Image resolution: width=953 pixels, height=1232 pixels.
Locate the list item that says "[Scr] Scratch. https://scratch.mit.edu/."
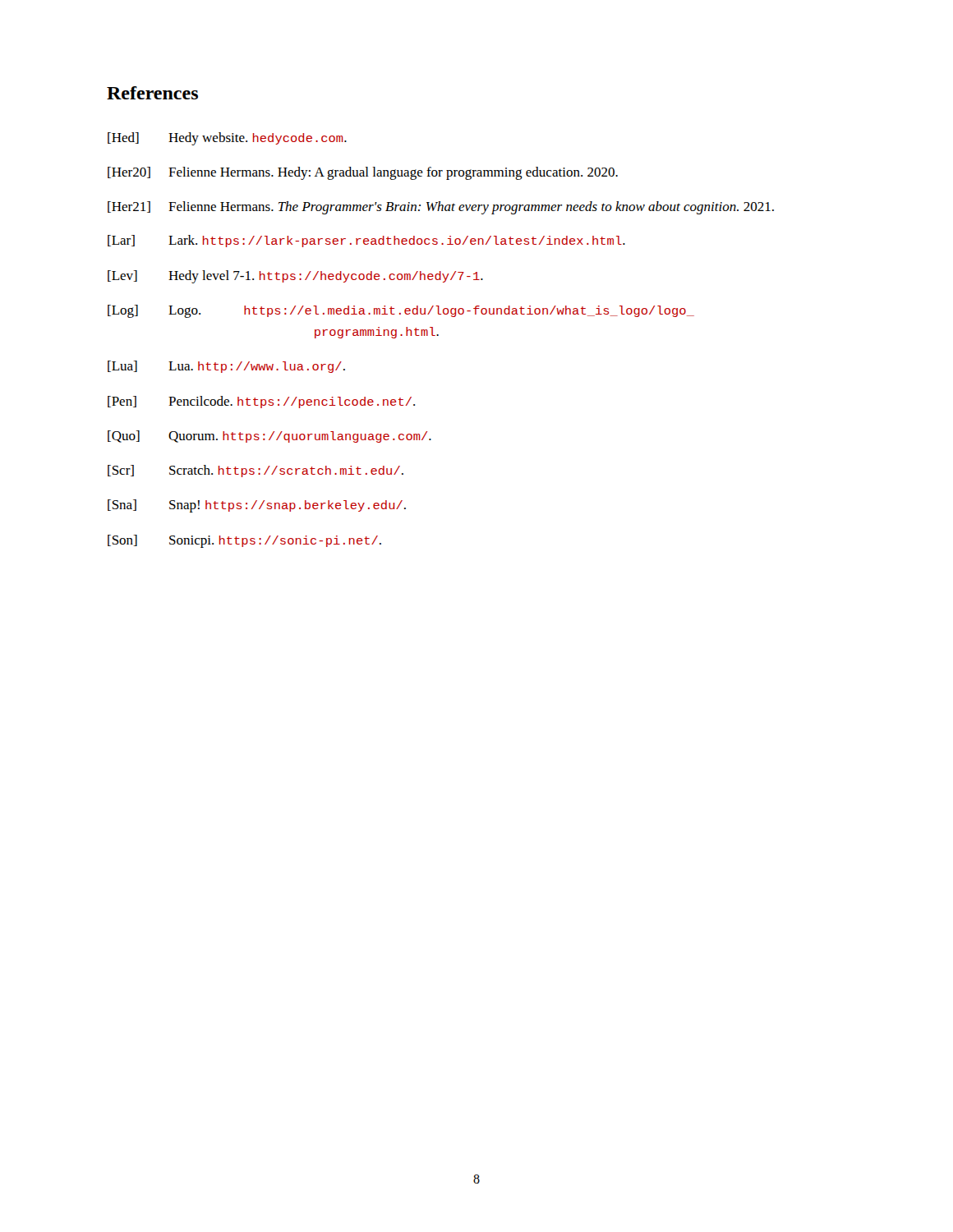tap(256, 471)
